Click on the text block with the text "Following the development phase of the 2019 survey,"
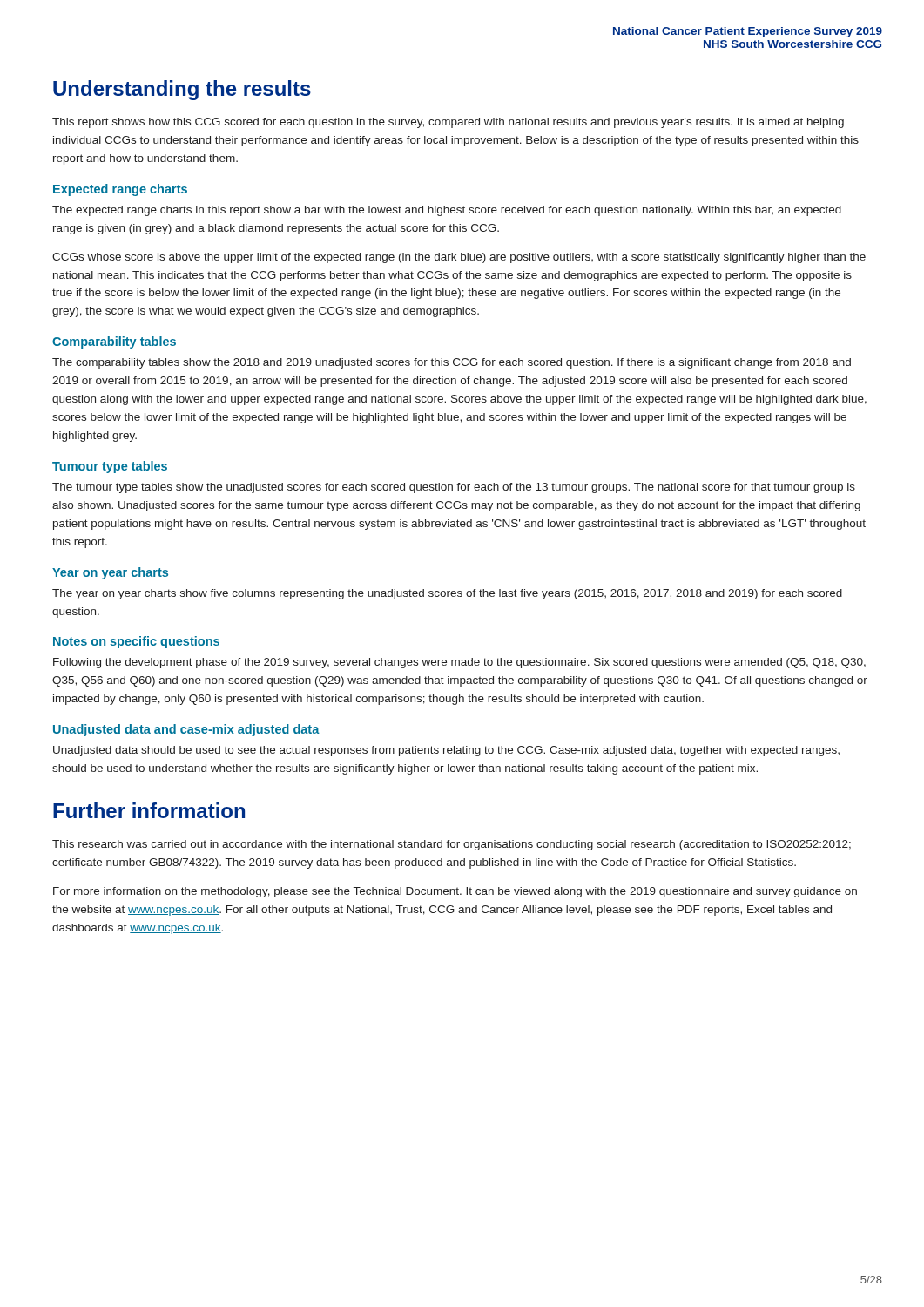Image resolution: width=924 pixels, height=1307 pixels. click(462, 681)
